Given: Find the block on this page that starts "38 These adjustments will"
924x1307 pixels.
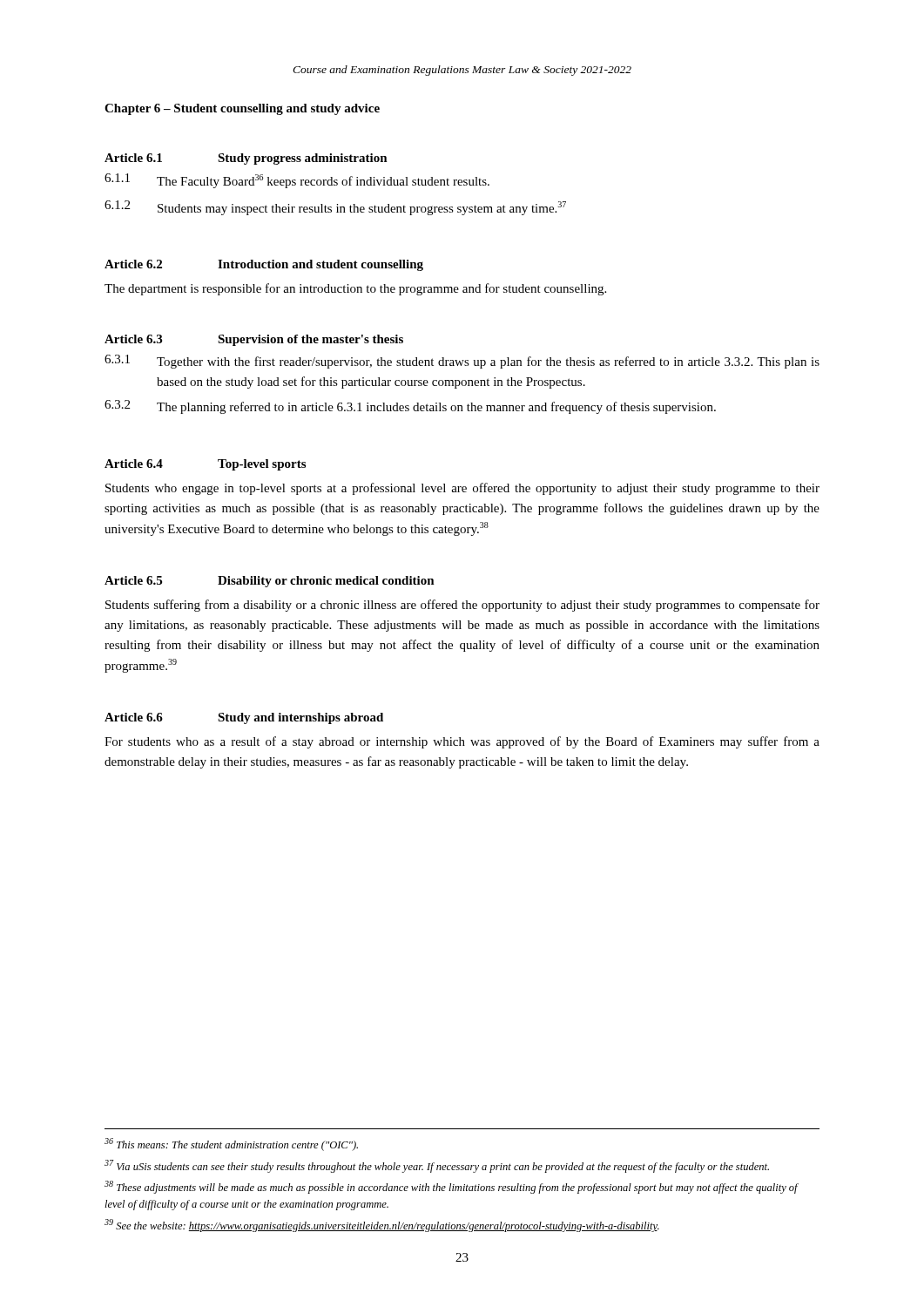Looking at the screenshot, I should tap(451, 1195).
